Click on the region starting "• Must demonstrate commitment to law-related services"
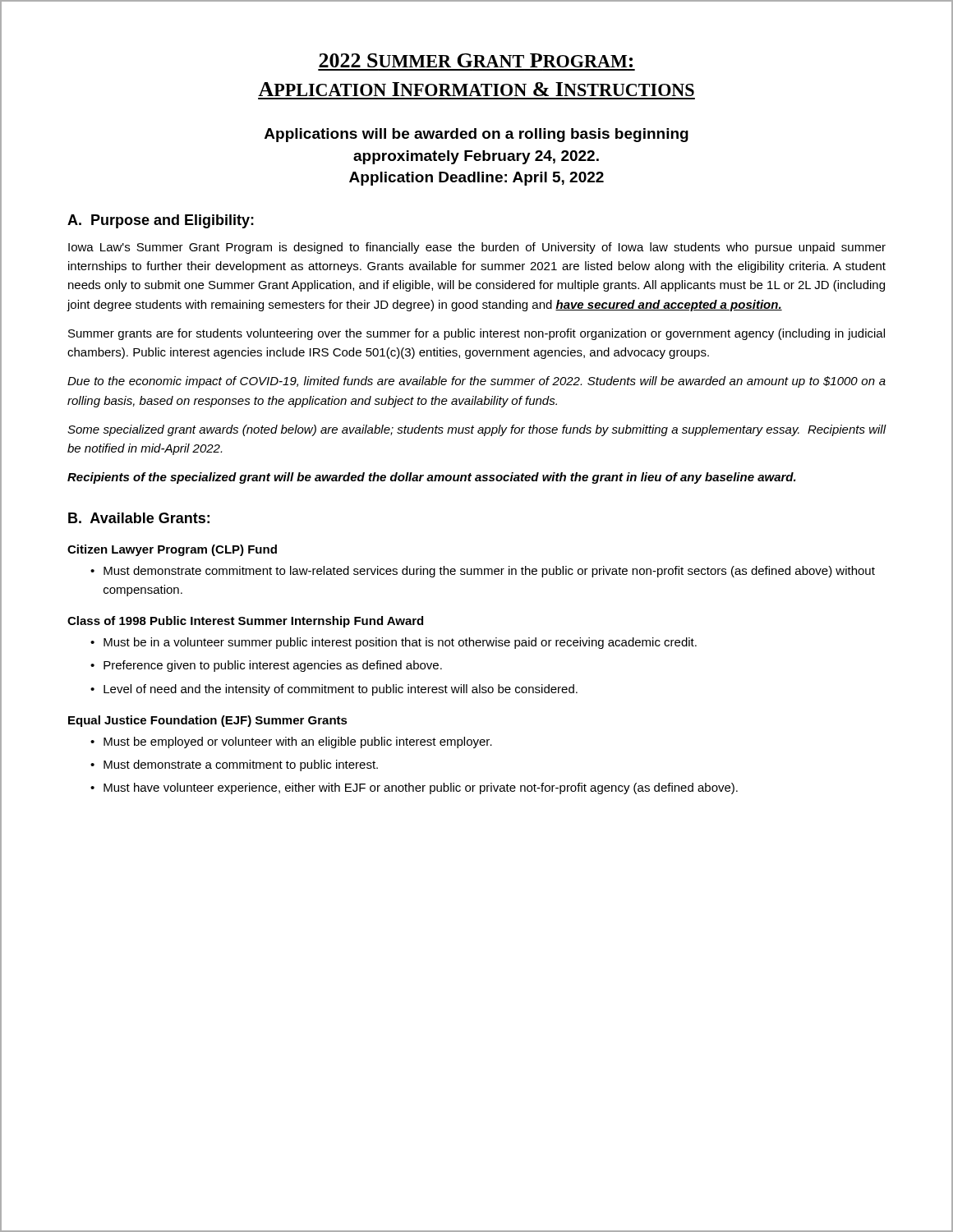953x1232 pixels. (x=488, y=580)
